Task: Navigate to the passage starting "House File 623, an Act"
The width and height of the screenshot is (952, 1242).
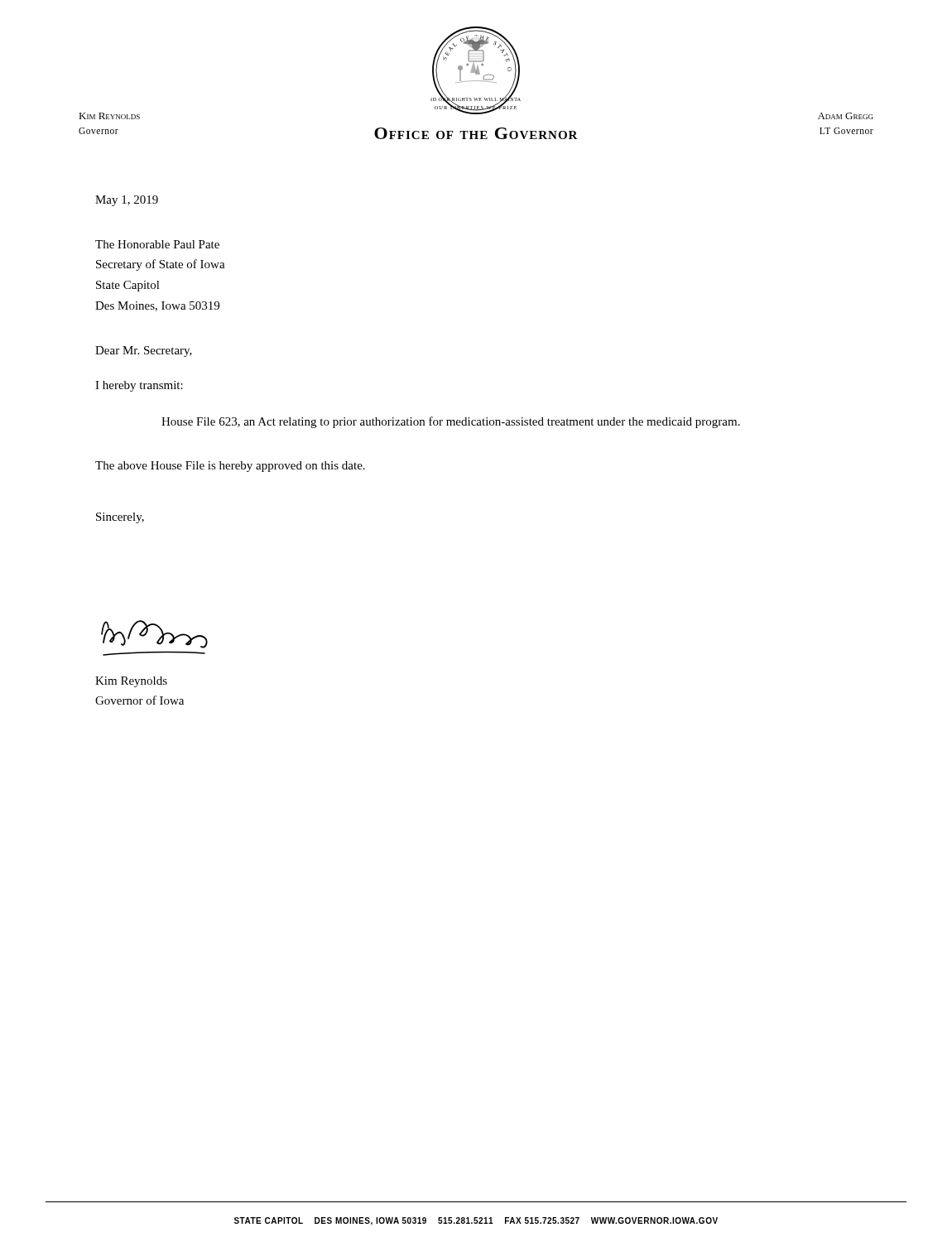Action: tap(451, 421)
